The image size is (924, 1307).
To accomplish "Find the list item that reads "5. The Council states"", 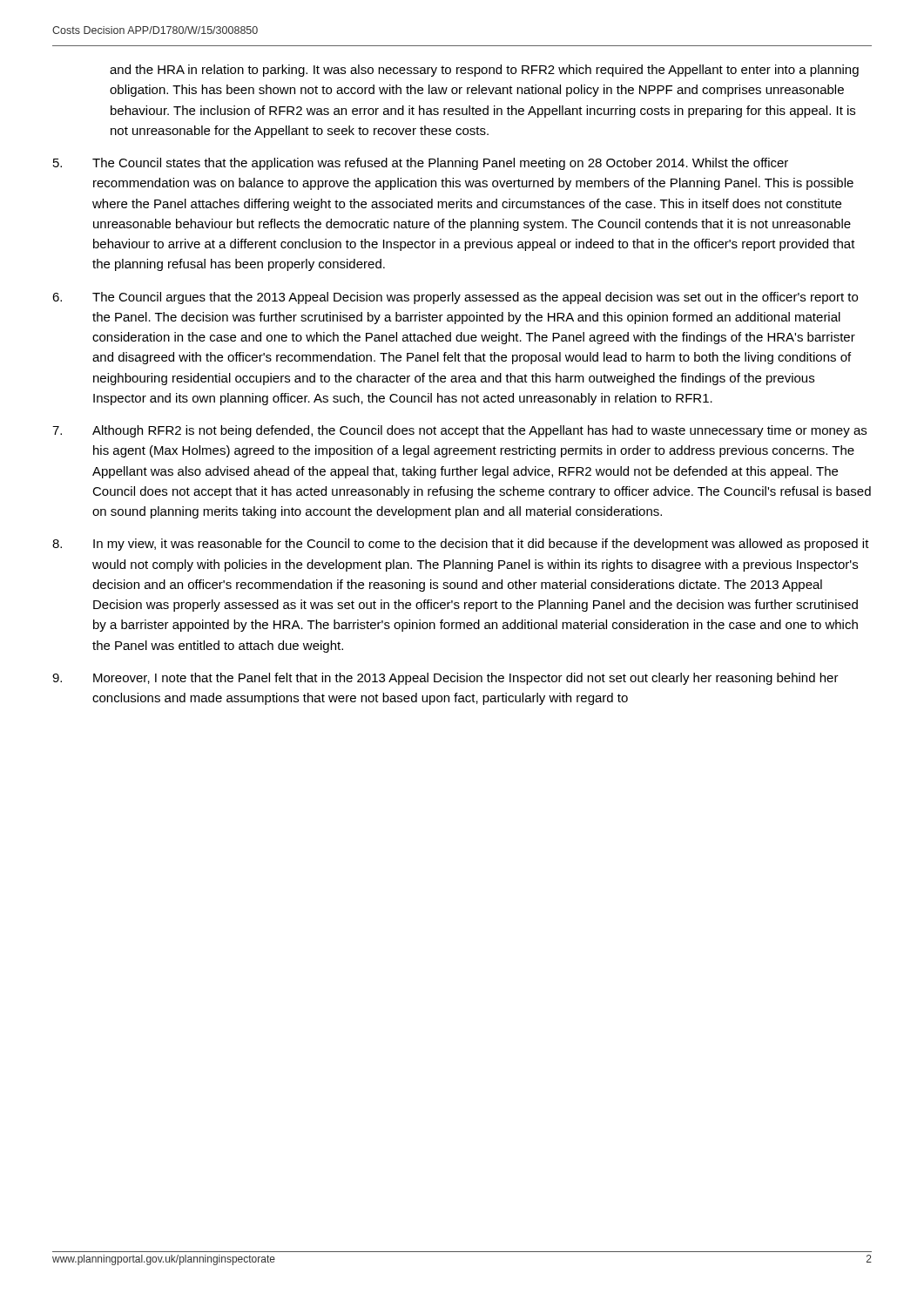I will coord(462,213).
